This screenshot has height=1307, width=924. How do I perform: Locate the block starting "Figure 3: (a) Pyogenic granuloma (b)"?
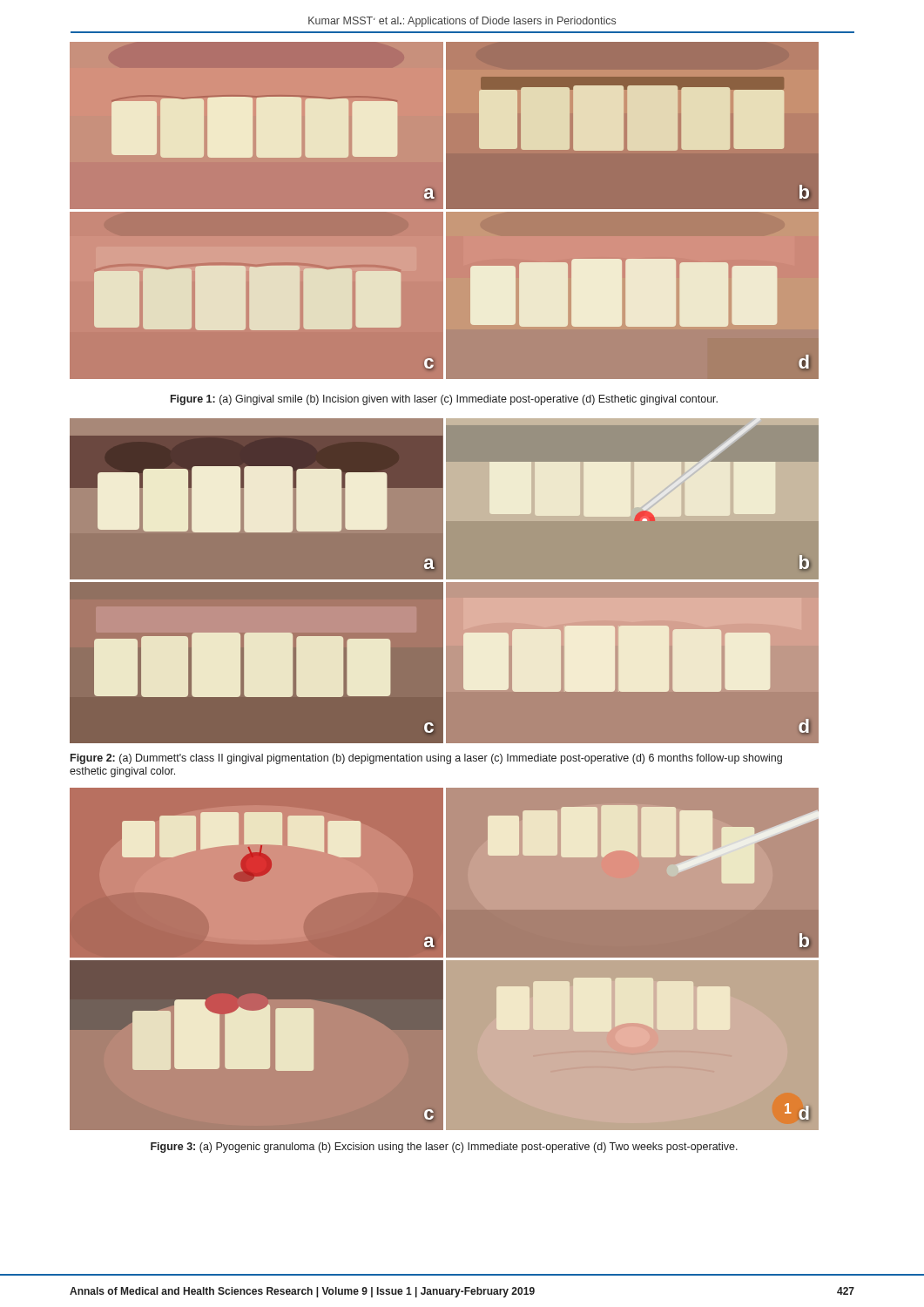[x=444, y=1147]
